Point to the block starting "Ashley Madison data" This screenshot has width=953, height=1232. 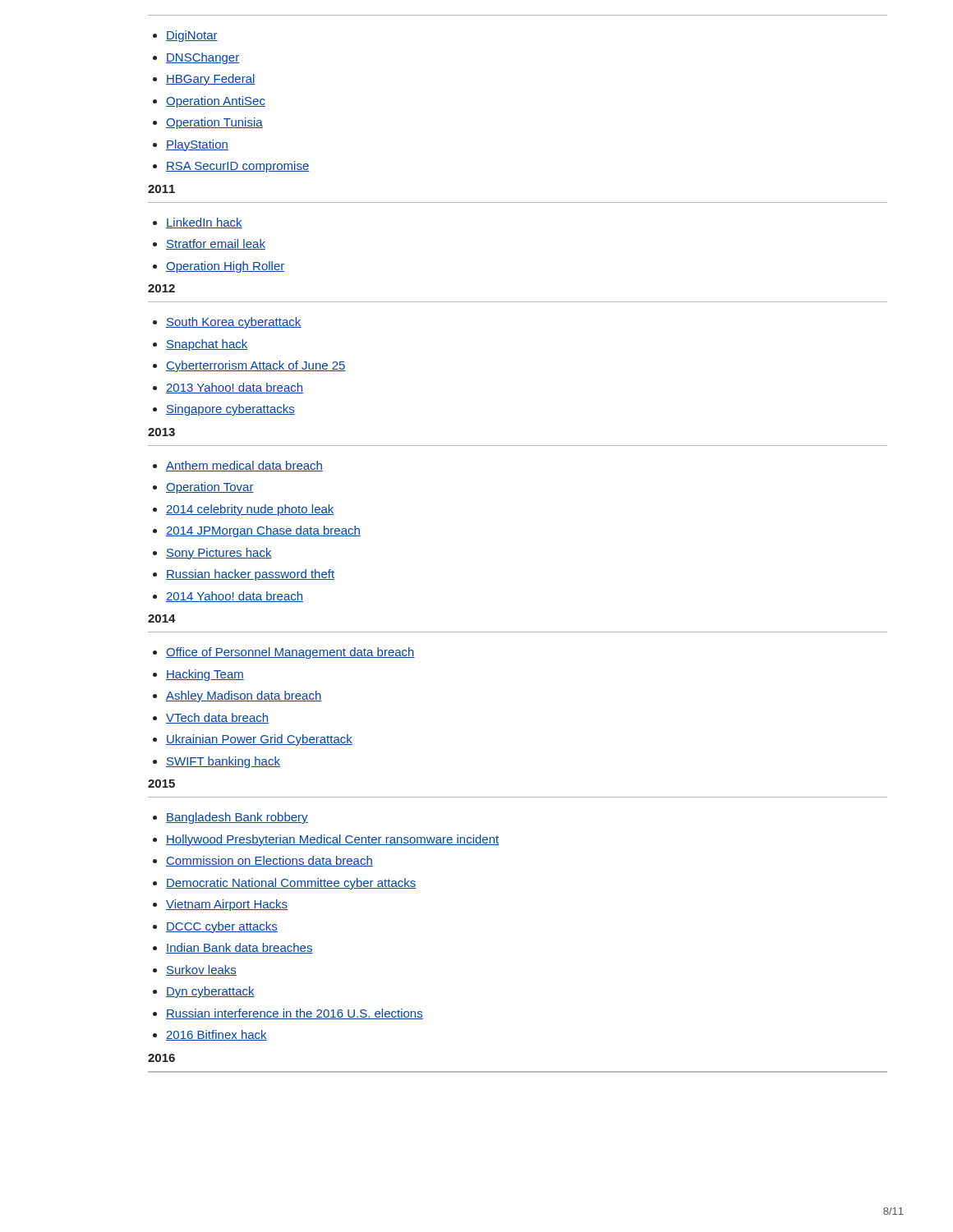tap(244, 695)
